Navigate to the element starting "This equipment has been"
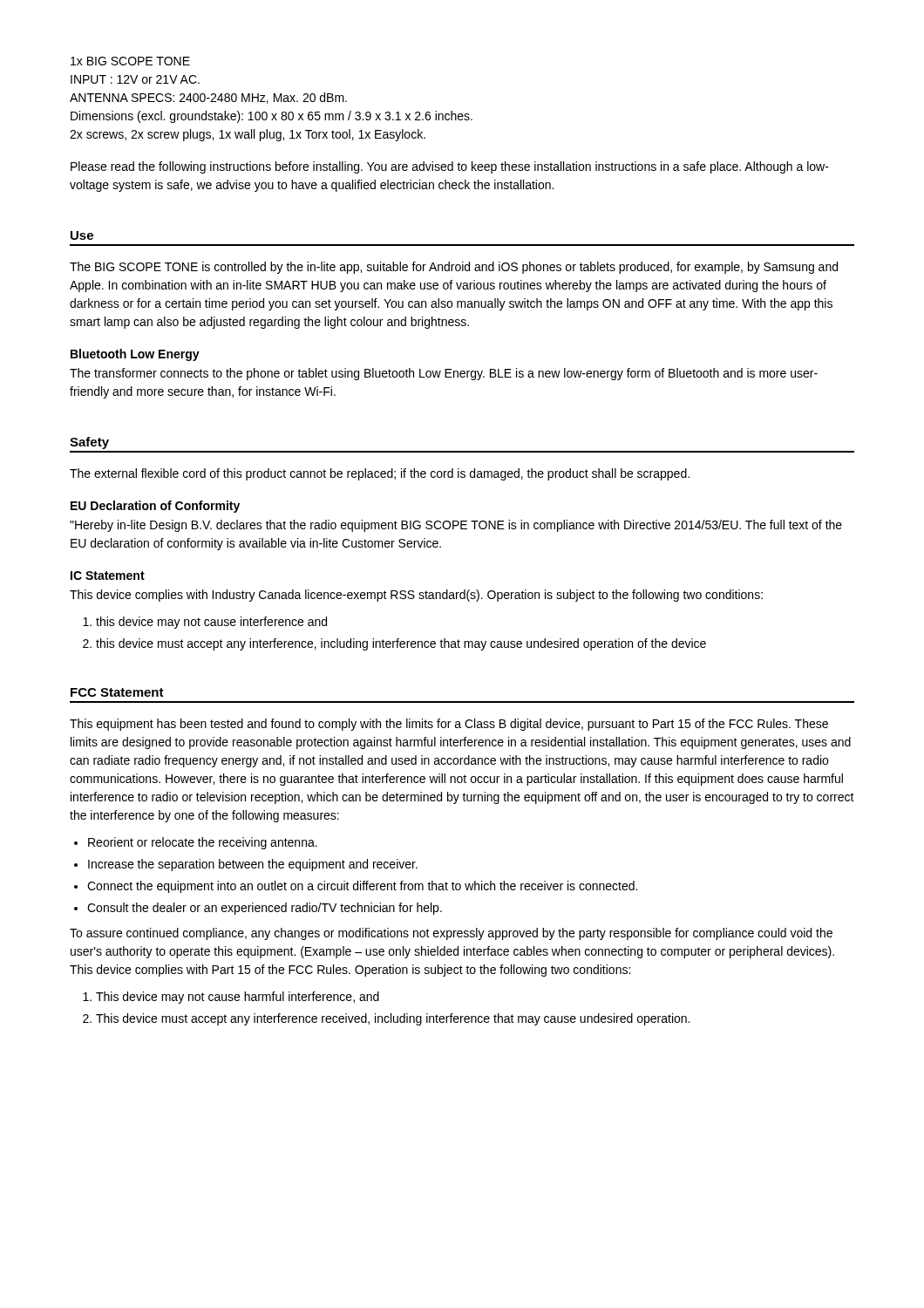The height and width of the screenshot is (1308, 924). [462, 770]
